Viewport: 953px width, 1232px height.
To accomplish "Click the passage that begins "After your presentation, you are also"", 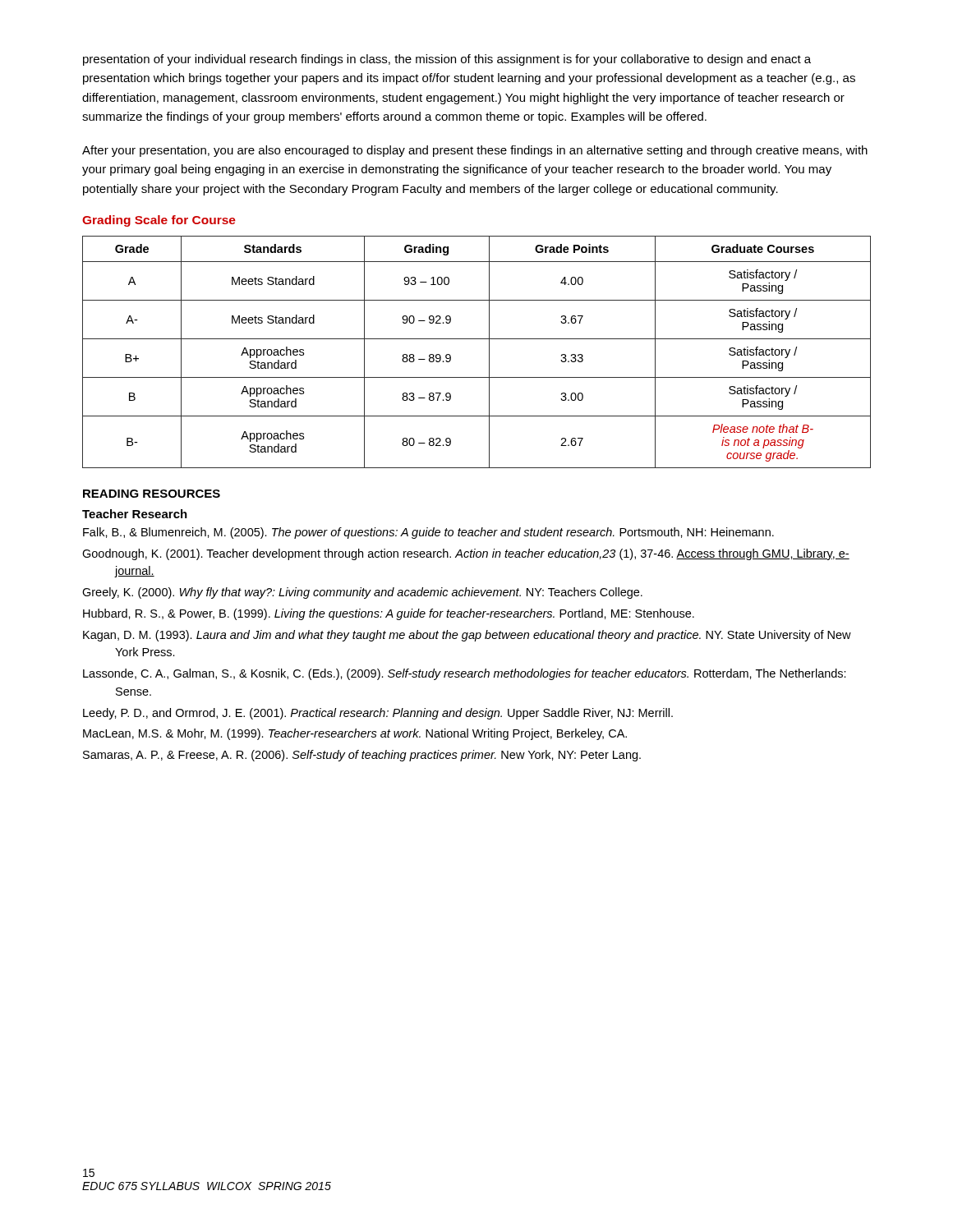I will pos(475,169).
